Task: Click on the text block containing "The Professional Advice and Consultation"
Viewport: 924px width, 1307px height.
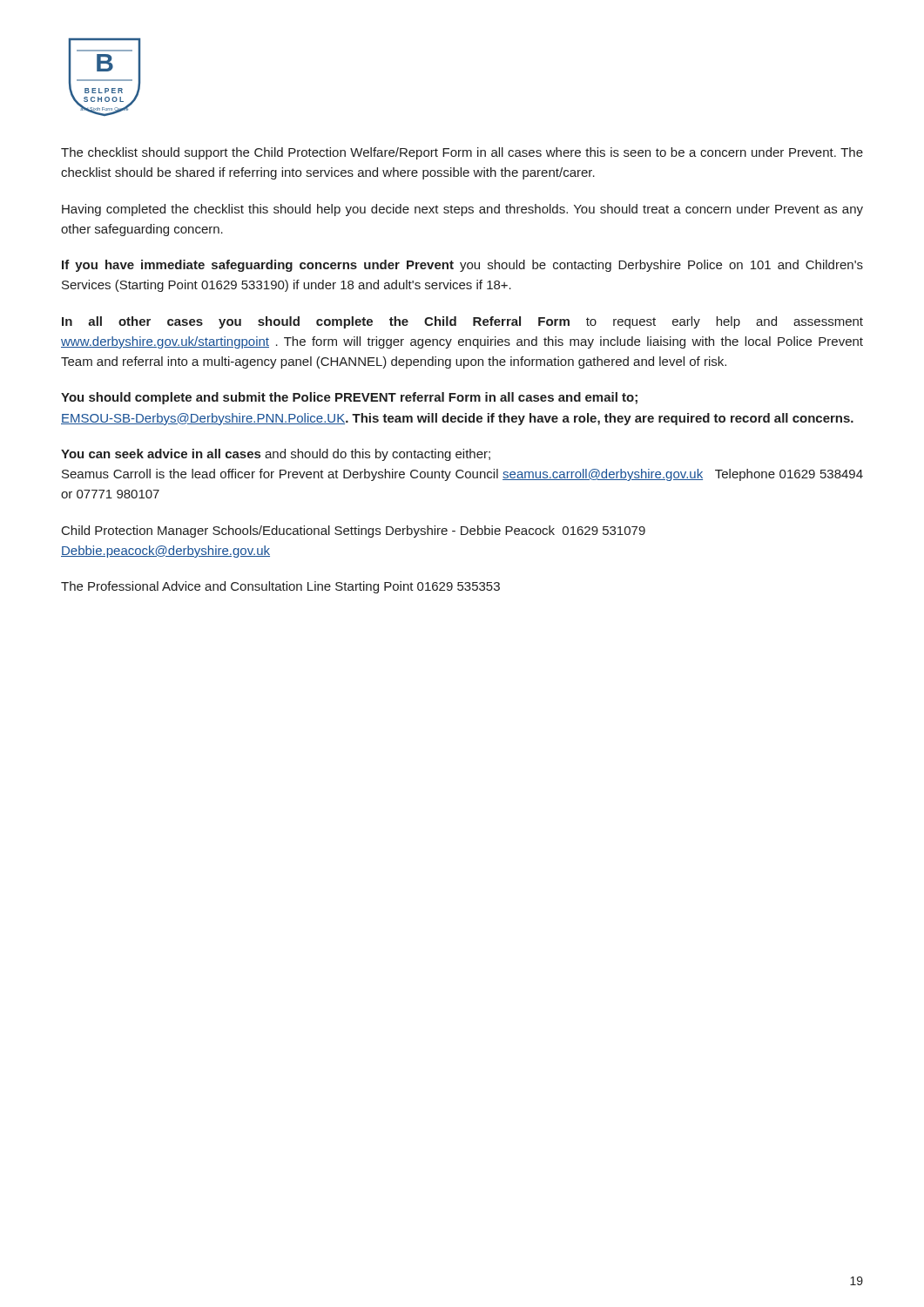Action: [x=281, y=586]
